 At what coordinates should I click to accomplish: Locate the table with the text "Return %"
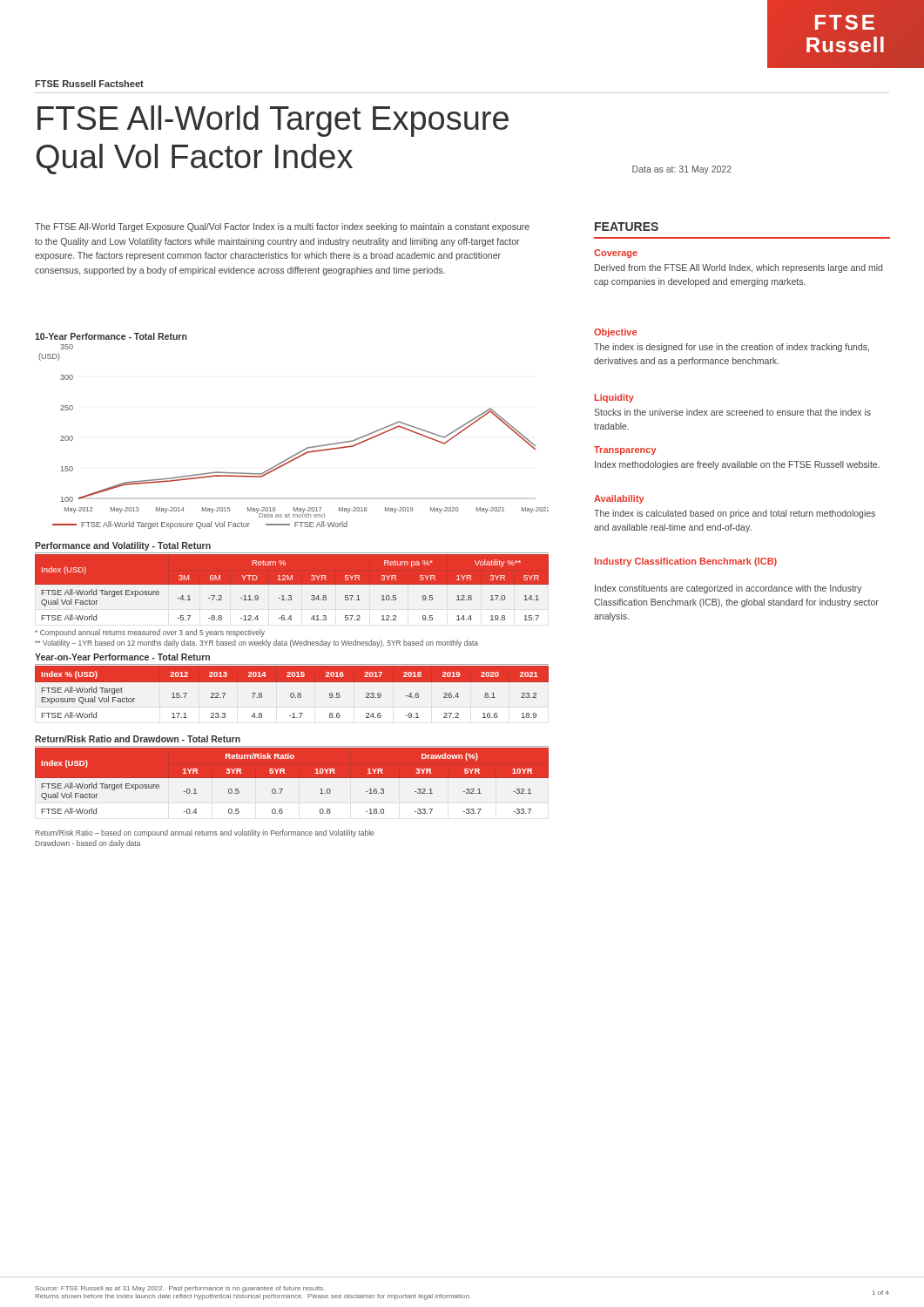(x=292, y=591)
